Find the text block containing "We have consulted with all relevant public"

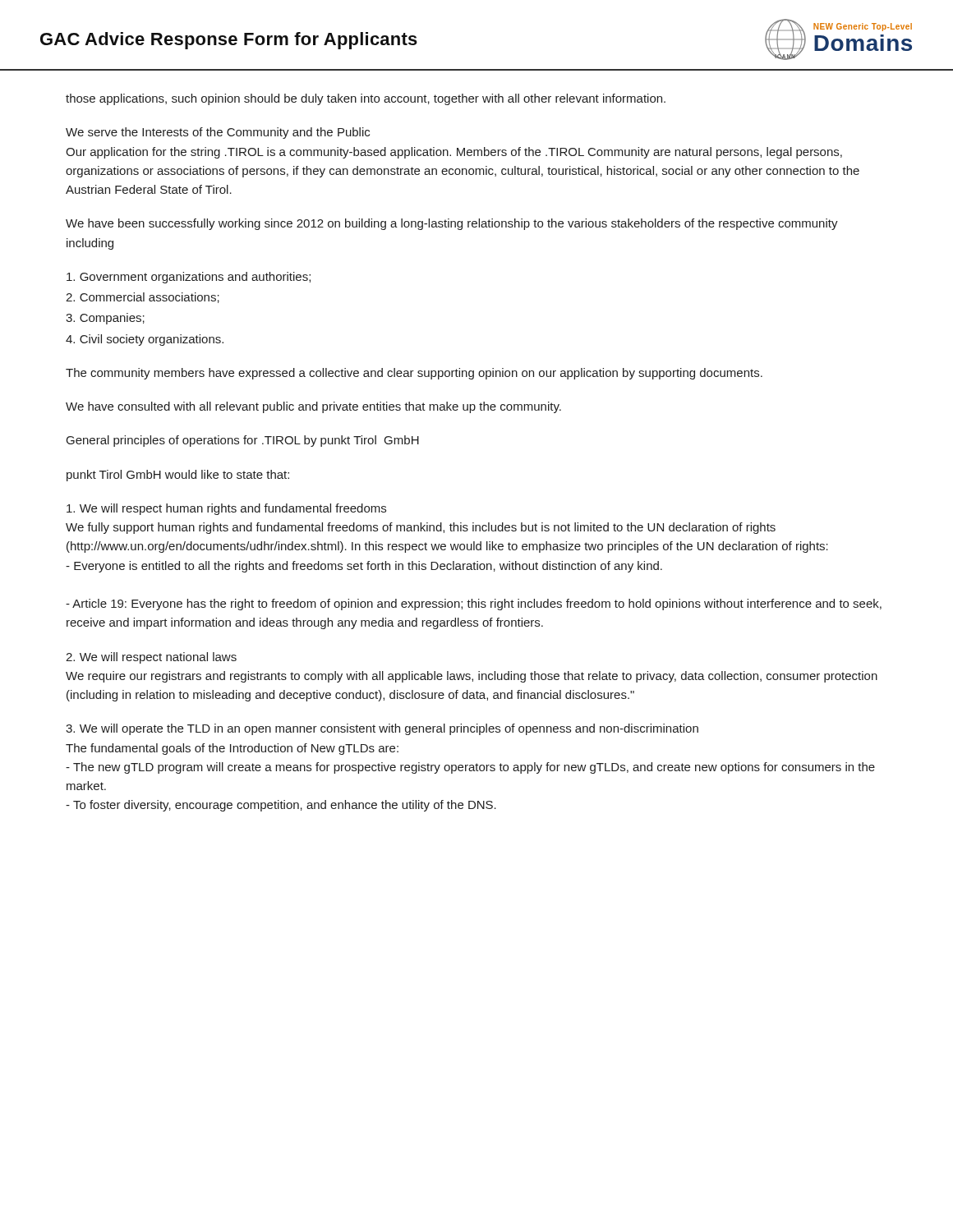[x=314, y=406]
